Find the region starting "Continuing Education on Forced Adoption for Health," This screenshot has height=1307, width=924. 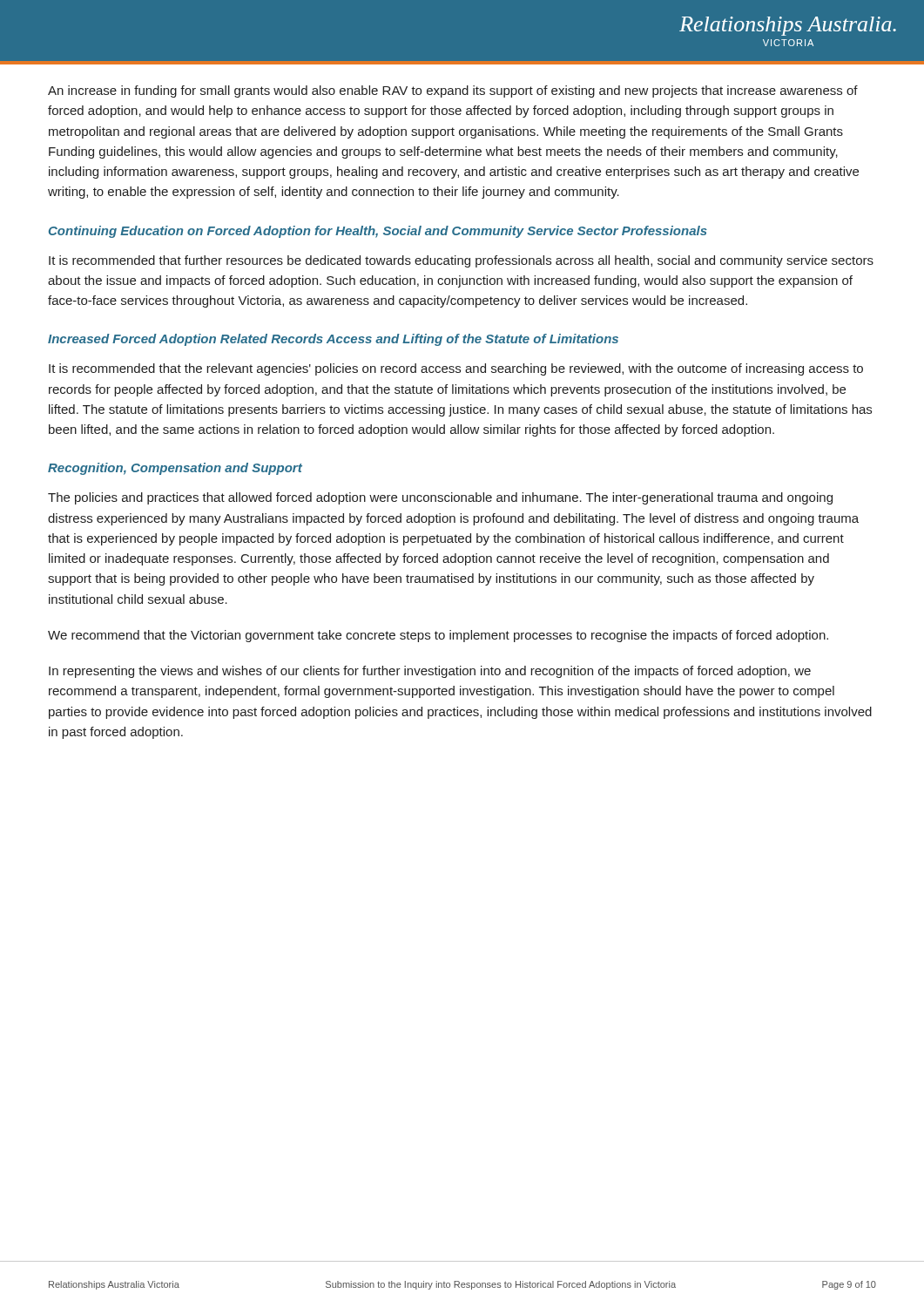(378, 230)
